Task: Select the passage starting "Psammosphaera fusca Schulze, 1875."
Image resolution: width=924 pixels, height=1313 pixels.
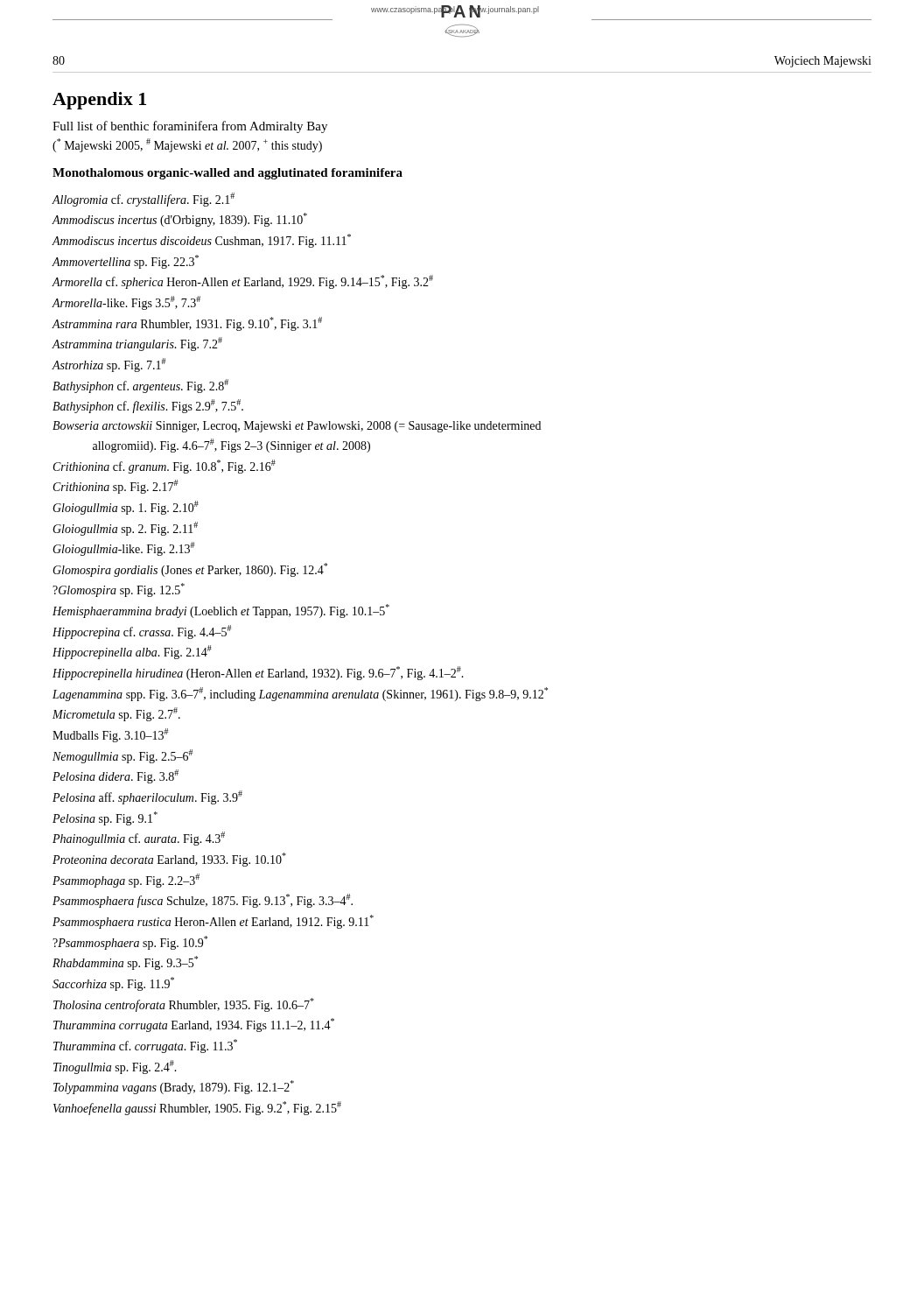Action: tap(203, 900)
